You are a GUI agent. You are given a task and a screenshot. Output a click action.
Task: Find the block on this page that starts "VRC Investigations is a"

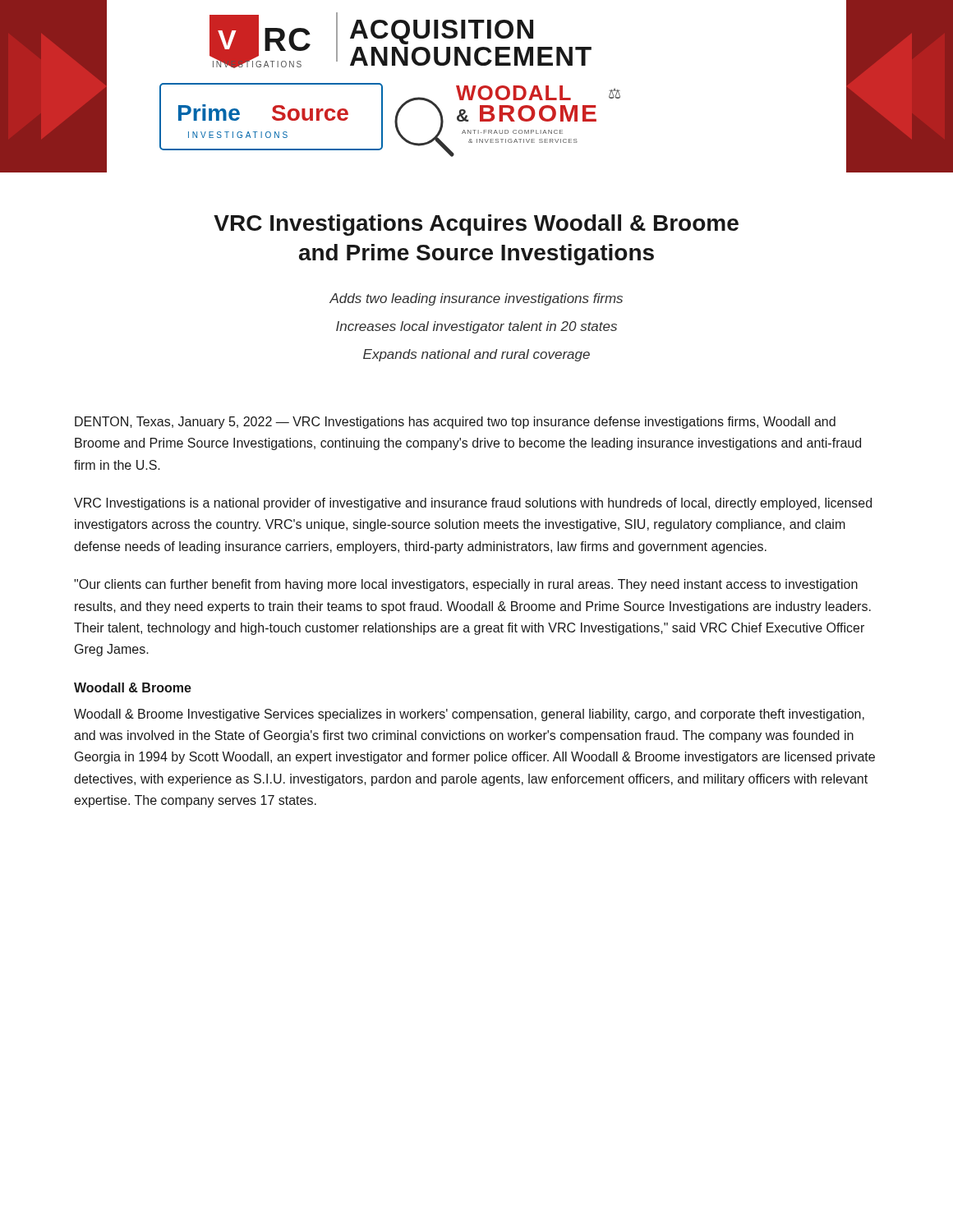pos(473,525)
